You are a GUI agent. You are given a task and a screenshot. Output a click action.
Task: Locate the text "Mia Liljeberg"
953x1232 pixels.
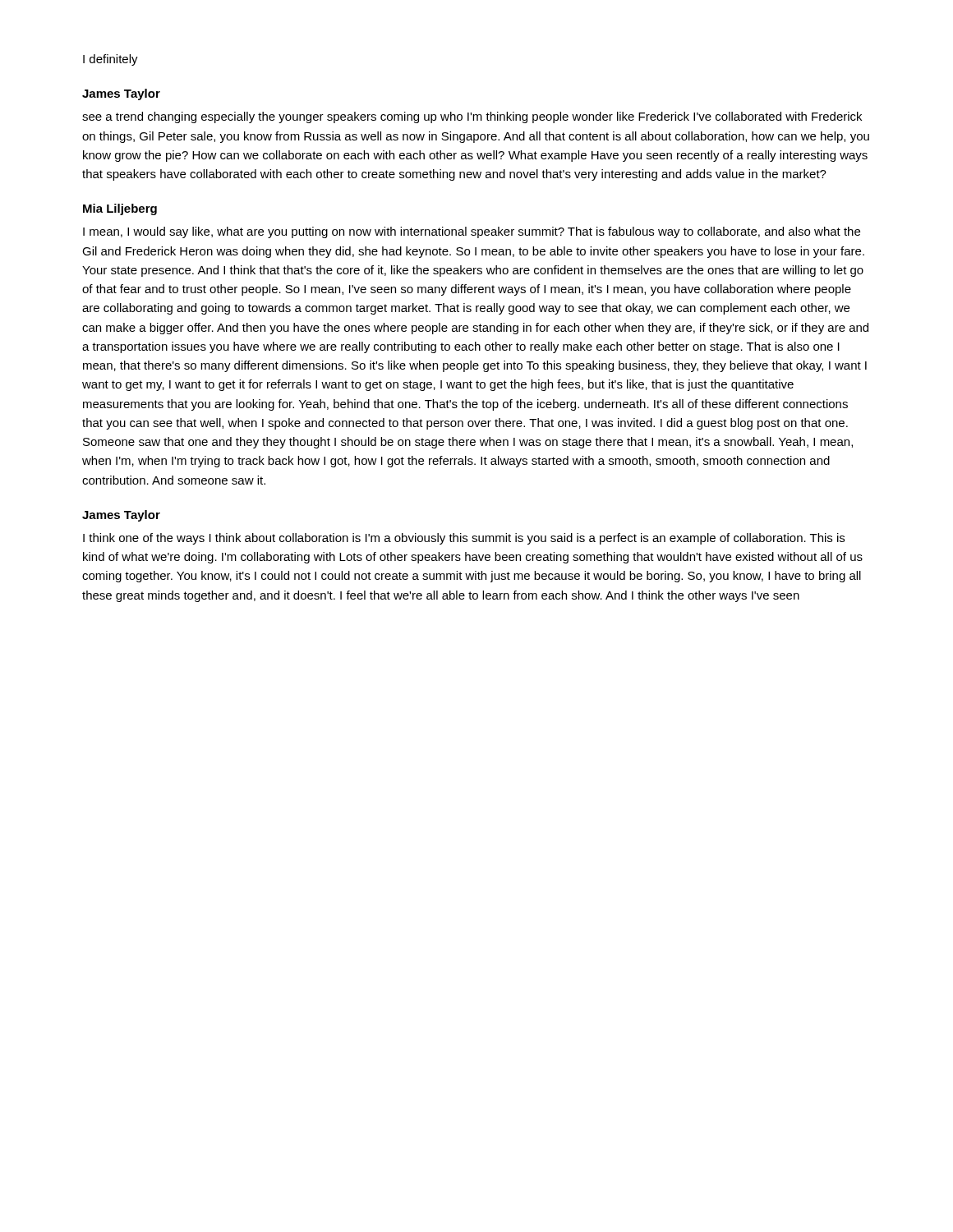(120, 208)
